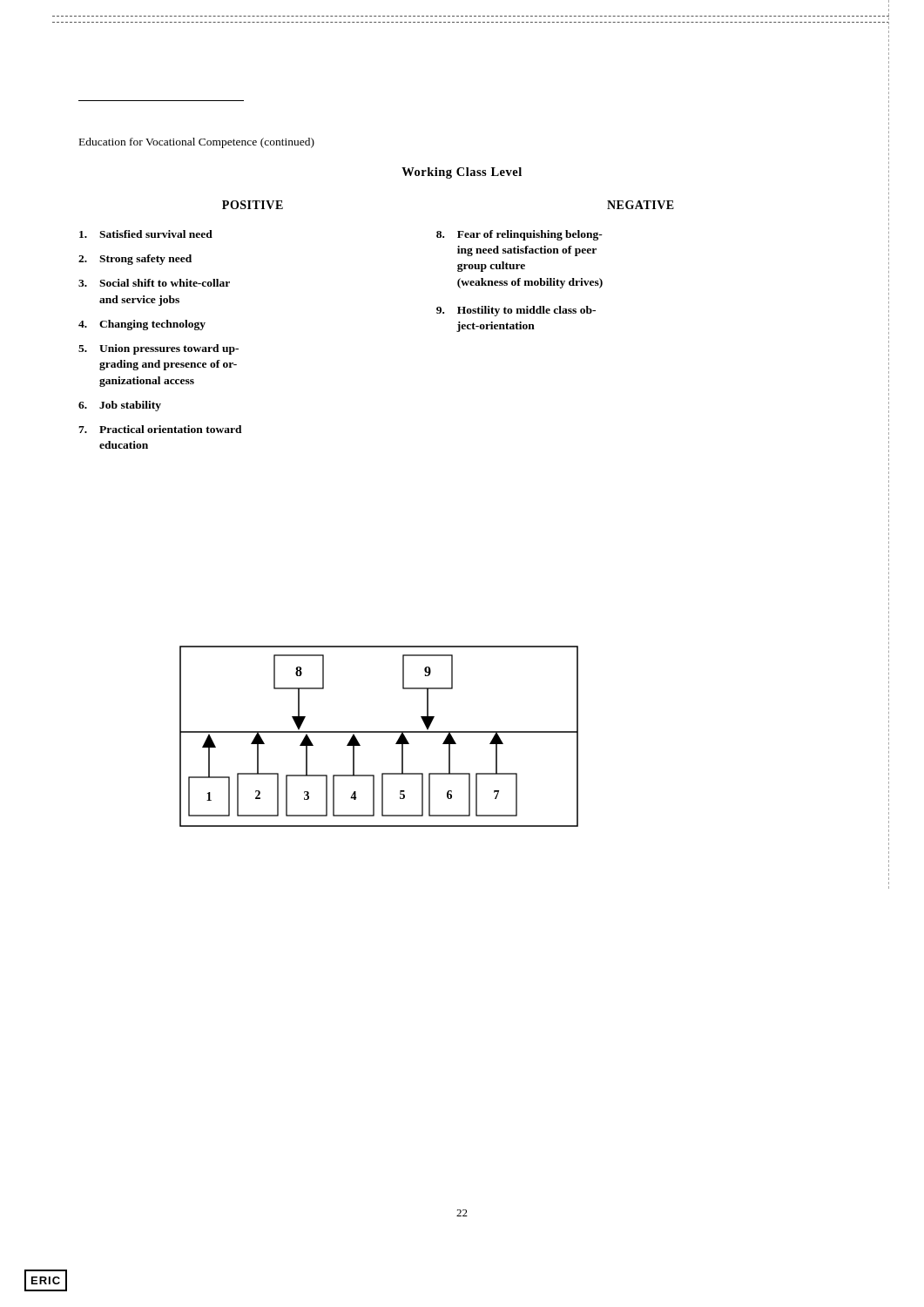Find "4. Changing technology" on this page
Image resolution: width=924 pixels, height=1307 pixels.
[142, 324]
